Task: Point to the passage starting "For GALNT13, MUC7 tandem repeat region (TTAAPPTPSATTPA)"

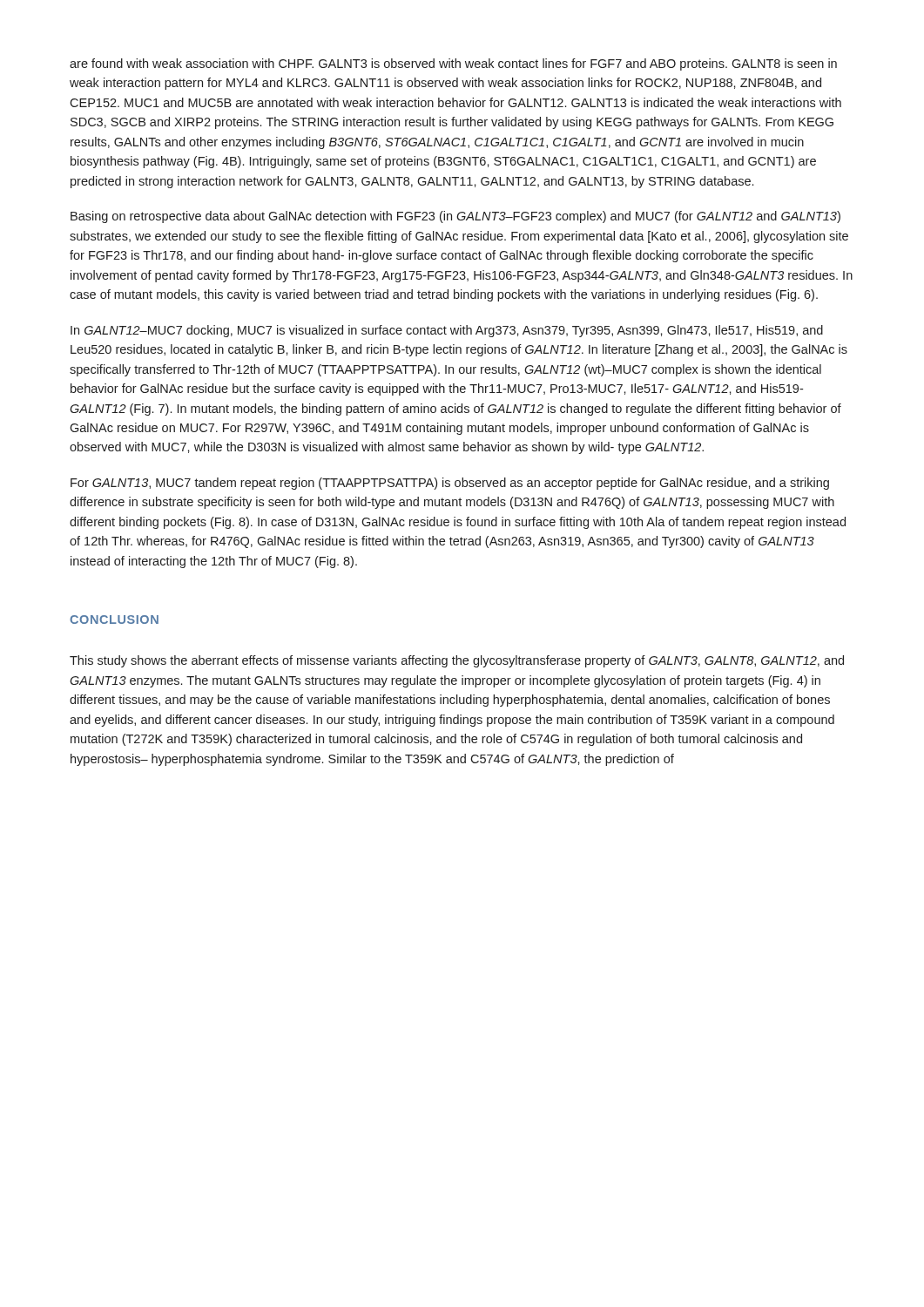Action: 458,522
